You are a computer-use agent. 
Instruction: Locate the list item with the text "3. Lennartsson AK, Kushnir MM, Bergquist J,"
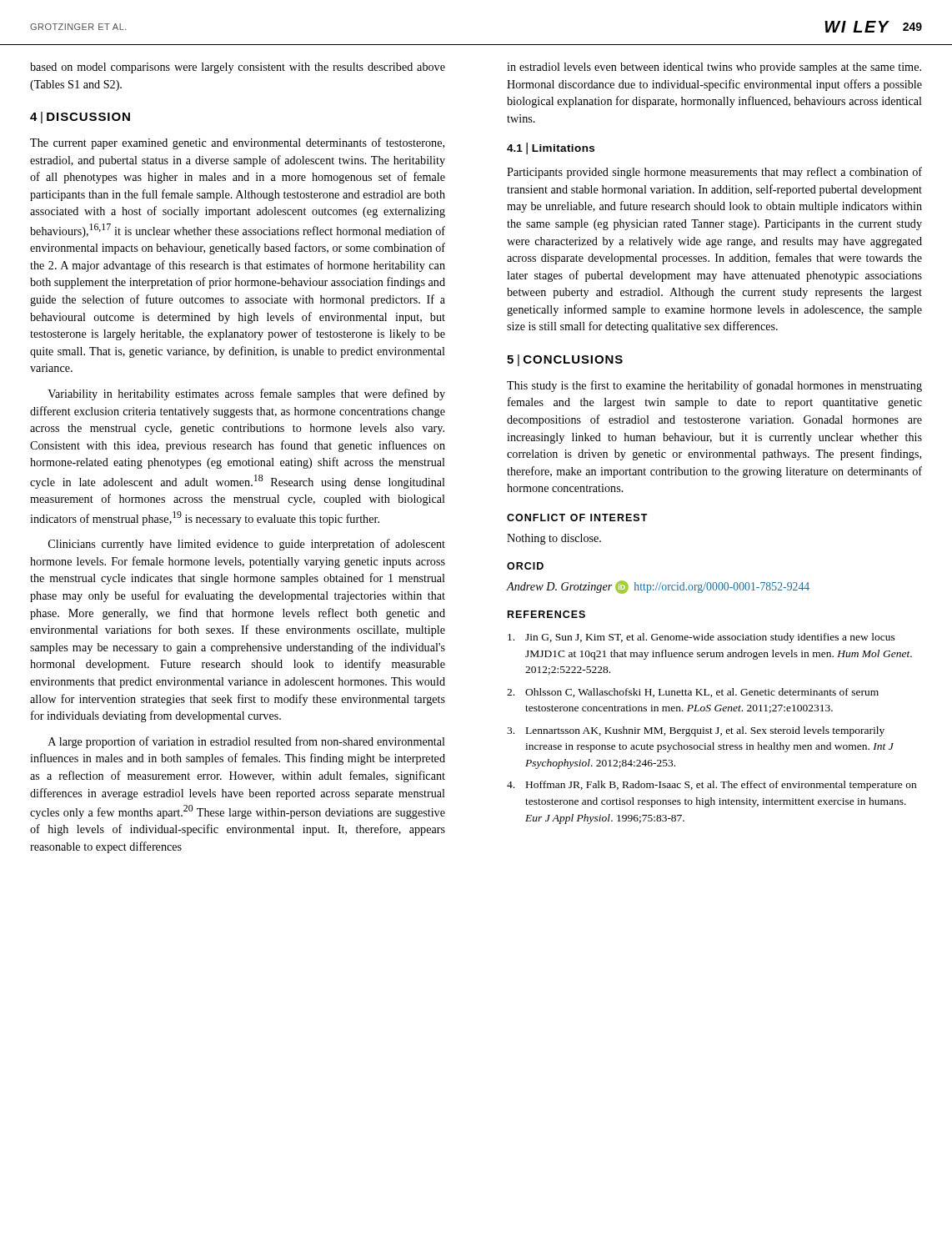coord(714,747)
